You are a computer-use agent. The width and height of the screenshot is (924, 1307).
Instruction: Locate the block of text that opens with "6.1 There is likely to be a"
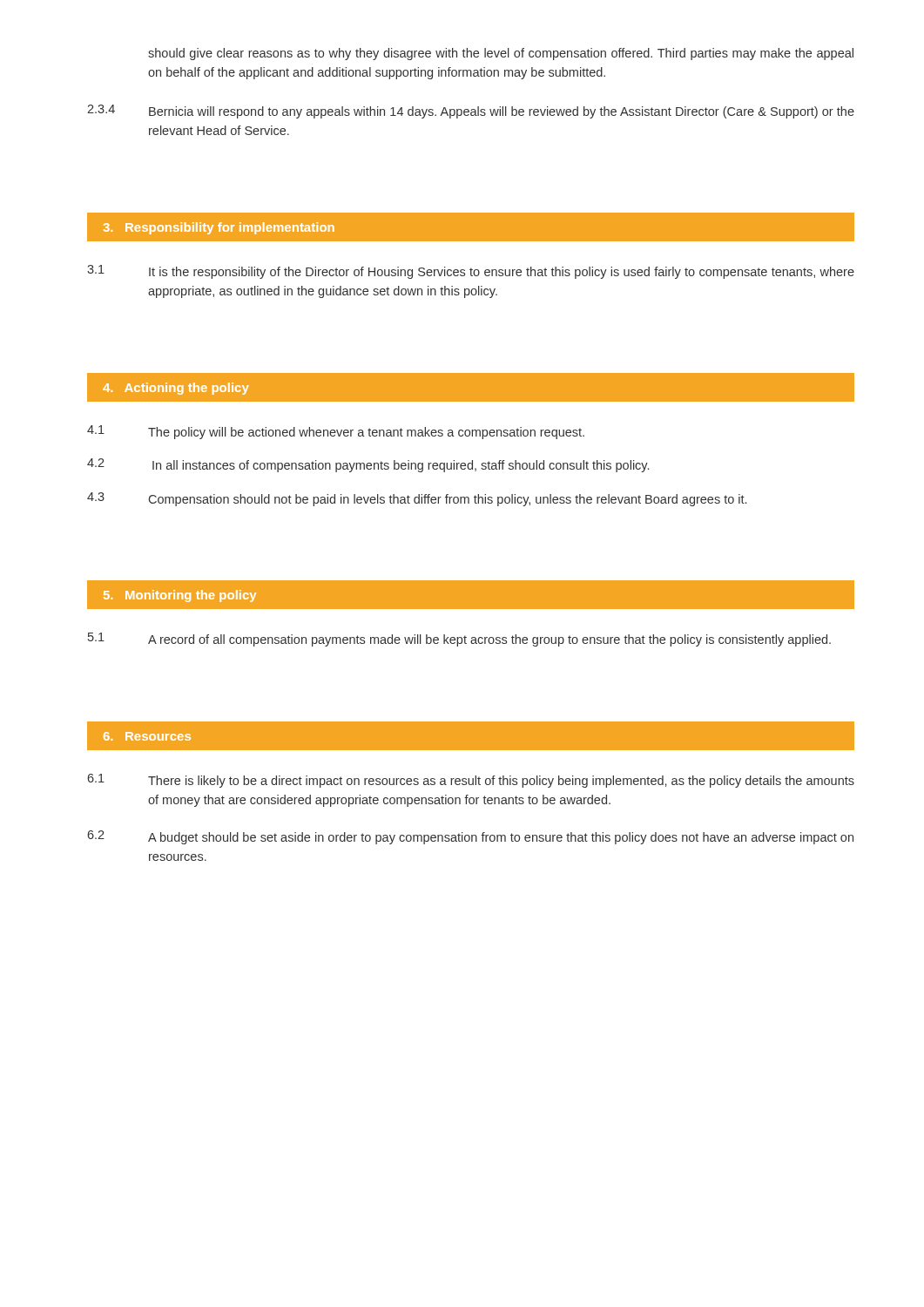pos(471,790)
